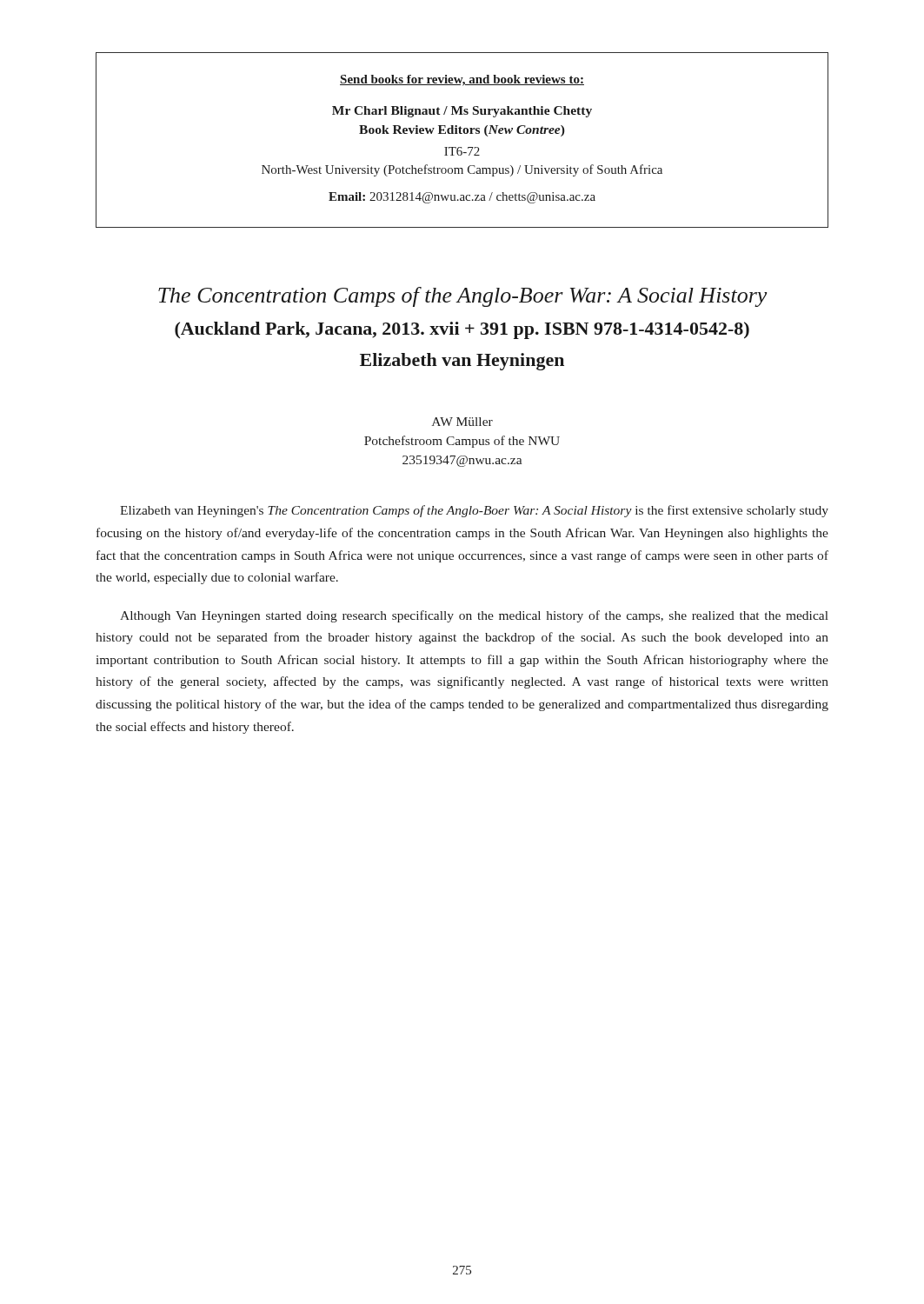Point to the block beginning "Send books for review,"
The width and height of the screenshot is (924, 1304).
[462, 138]
